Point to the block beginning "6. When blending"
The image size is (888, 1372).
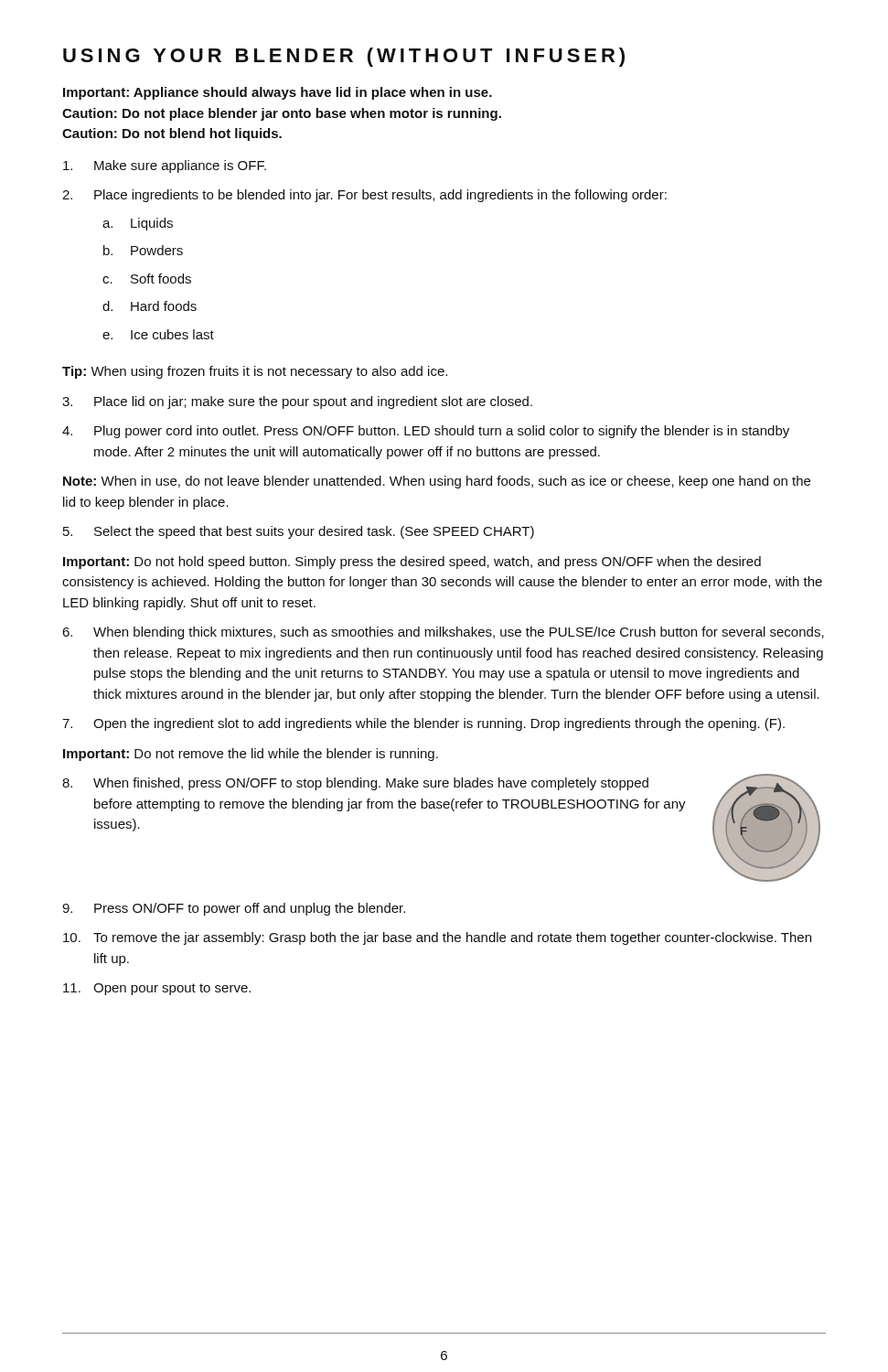444,663
